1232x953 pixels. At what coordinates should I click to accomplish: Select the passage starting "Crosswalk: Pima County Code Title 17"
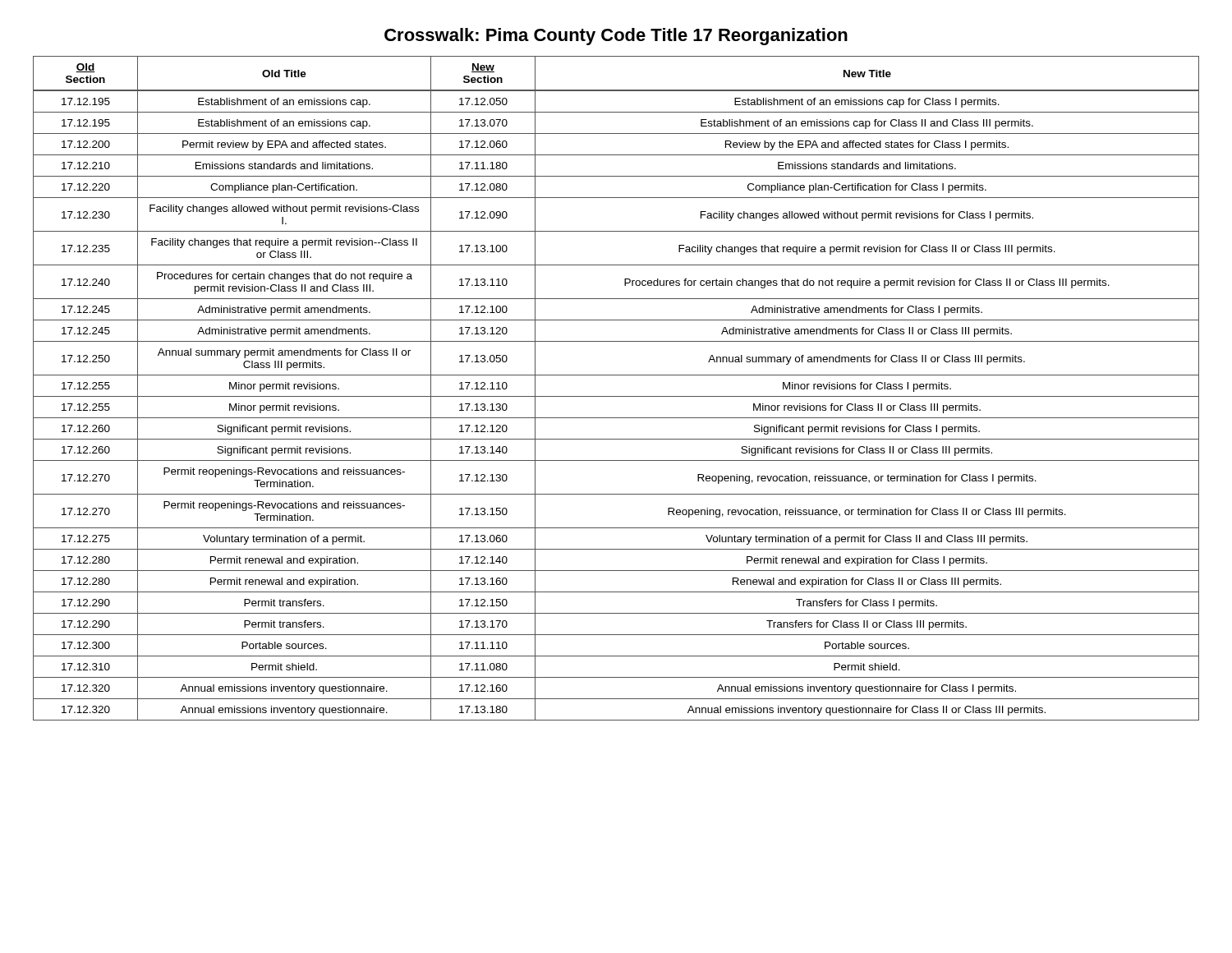(616, 35)
